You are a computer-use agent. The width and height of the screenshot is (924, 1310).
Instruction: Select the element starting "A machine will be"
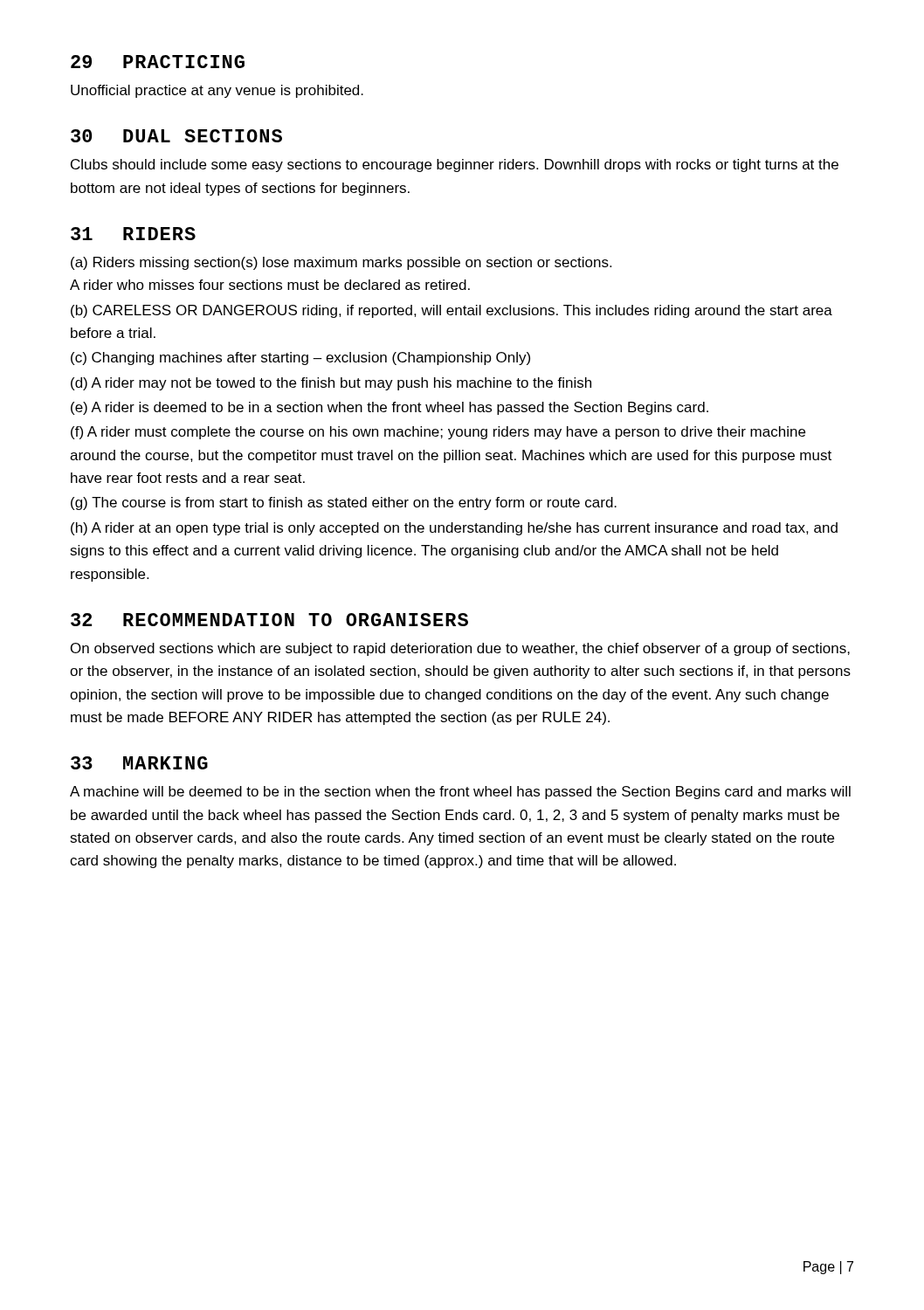point(462,827)
